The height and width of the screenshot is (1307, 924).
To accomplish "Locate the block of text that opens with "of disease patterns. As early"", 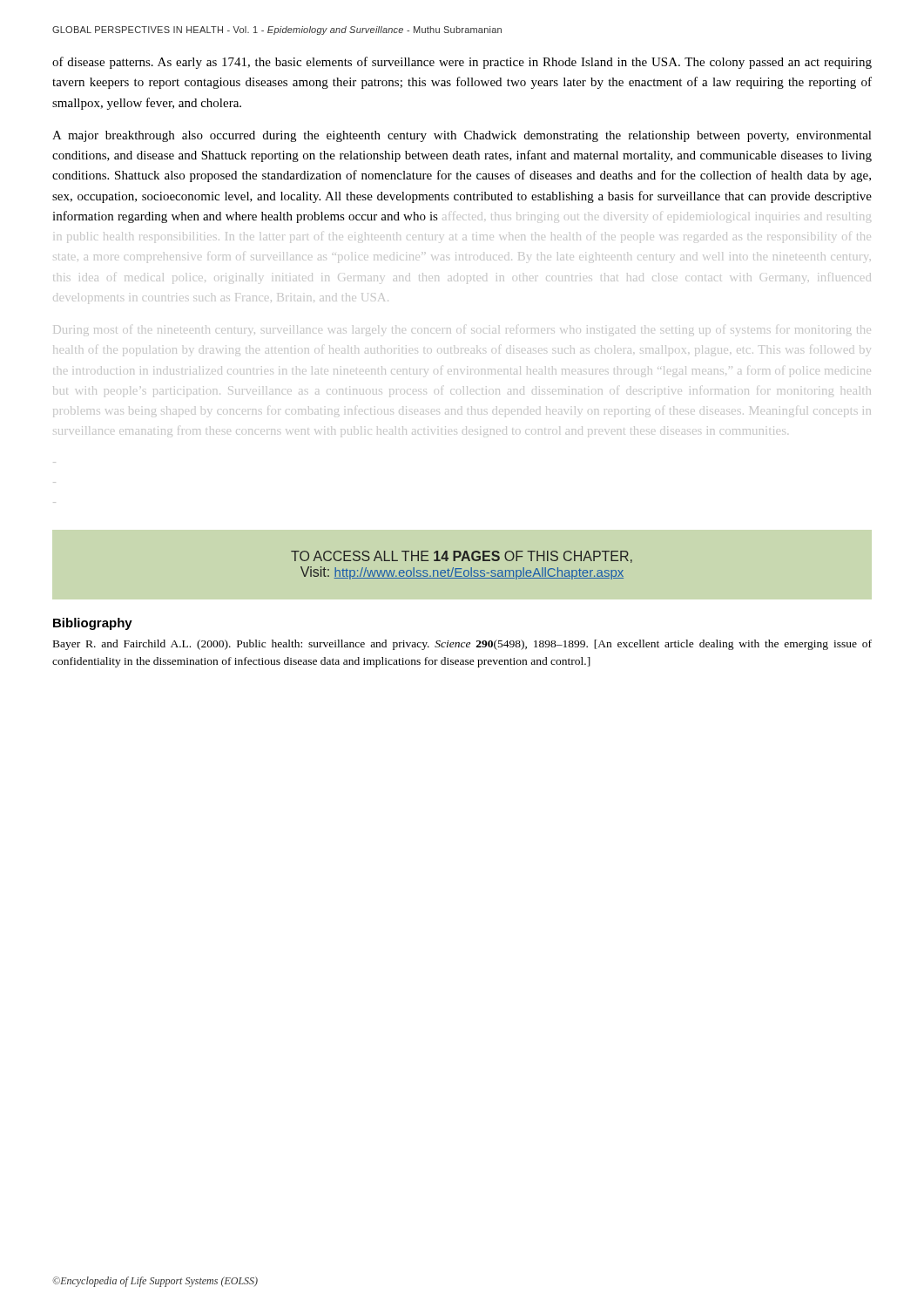I will 462,82.
